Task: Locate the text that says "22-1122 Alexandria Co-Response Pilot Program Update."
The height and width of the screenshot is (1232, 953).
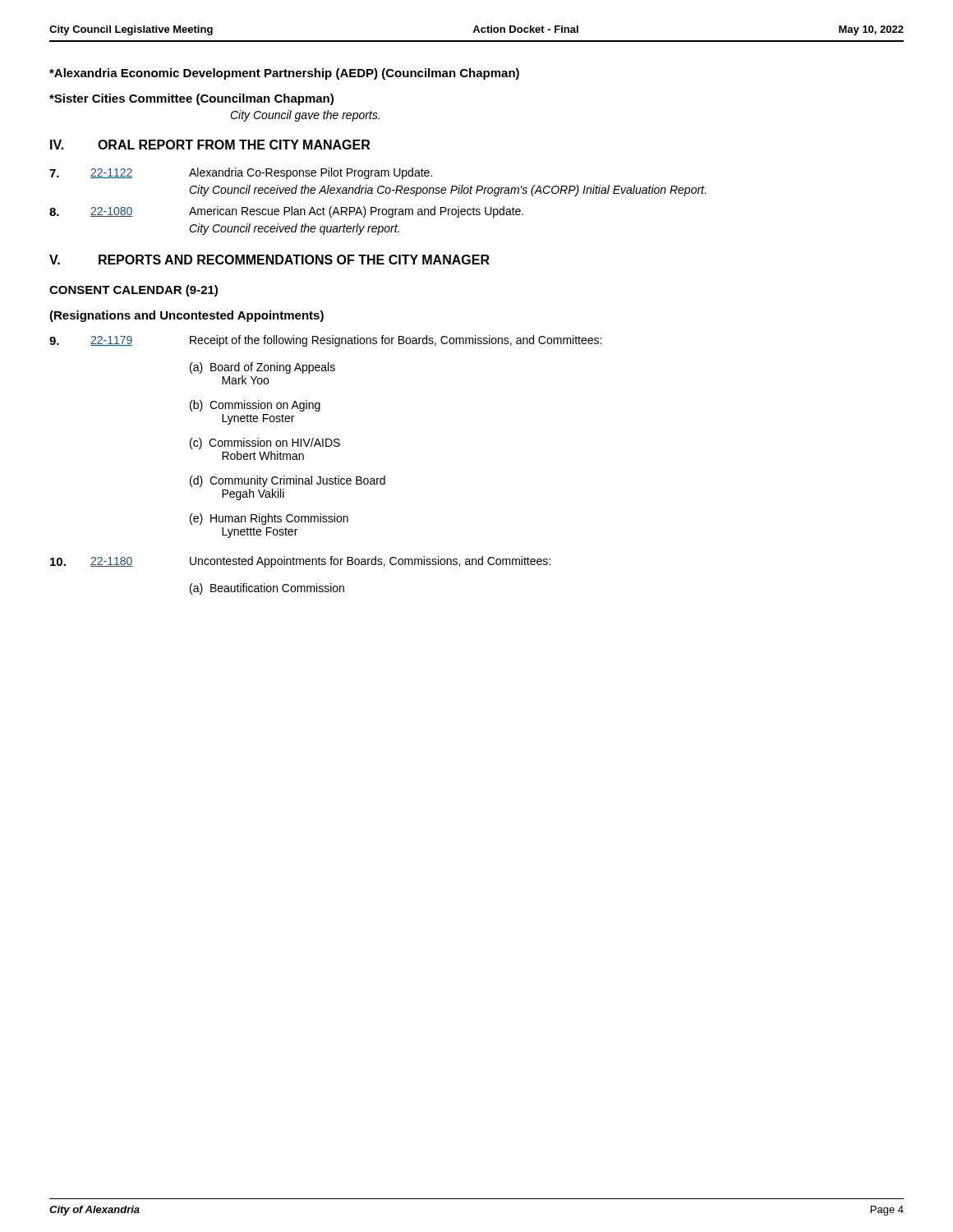Action: [241, 173]
